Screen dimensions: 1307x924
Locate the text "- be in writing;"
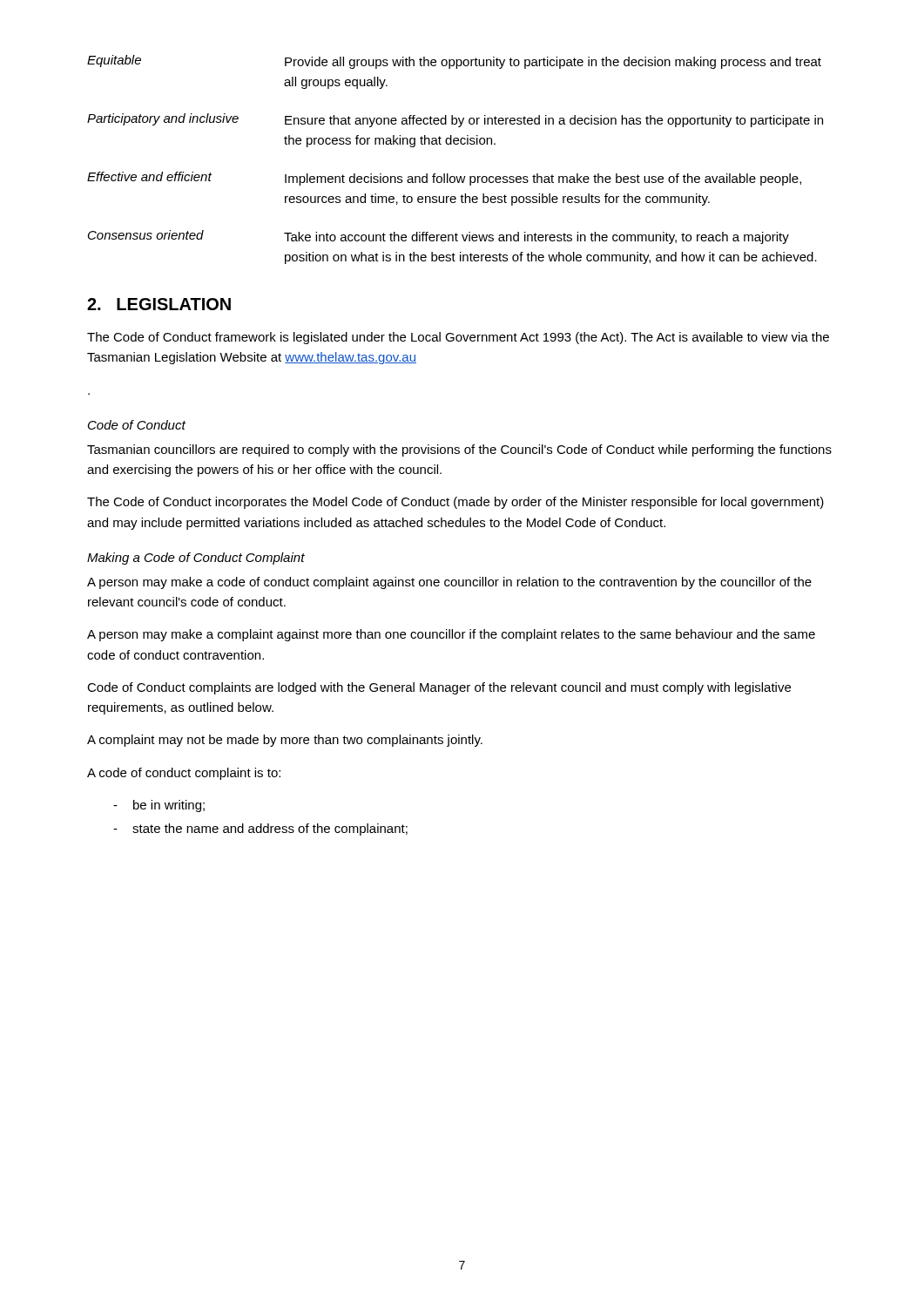click(159, 805)
